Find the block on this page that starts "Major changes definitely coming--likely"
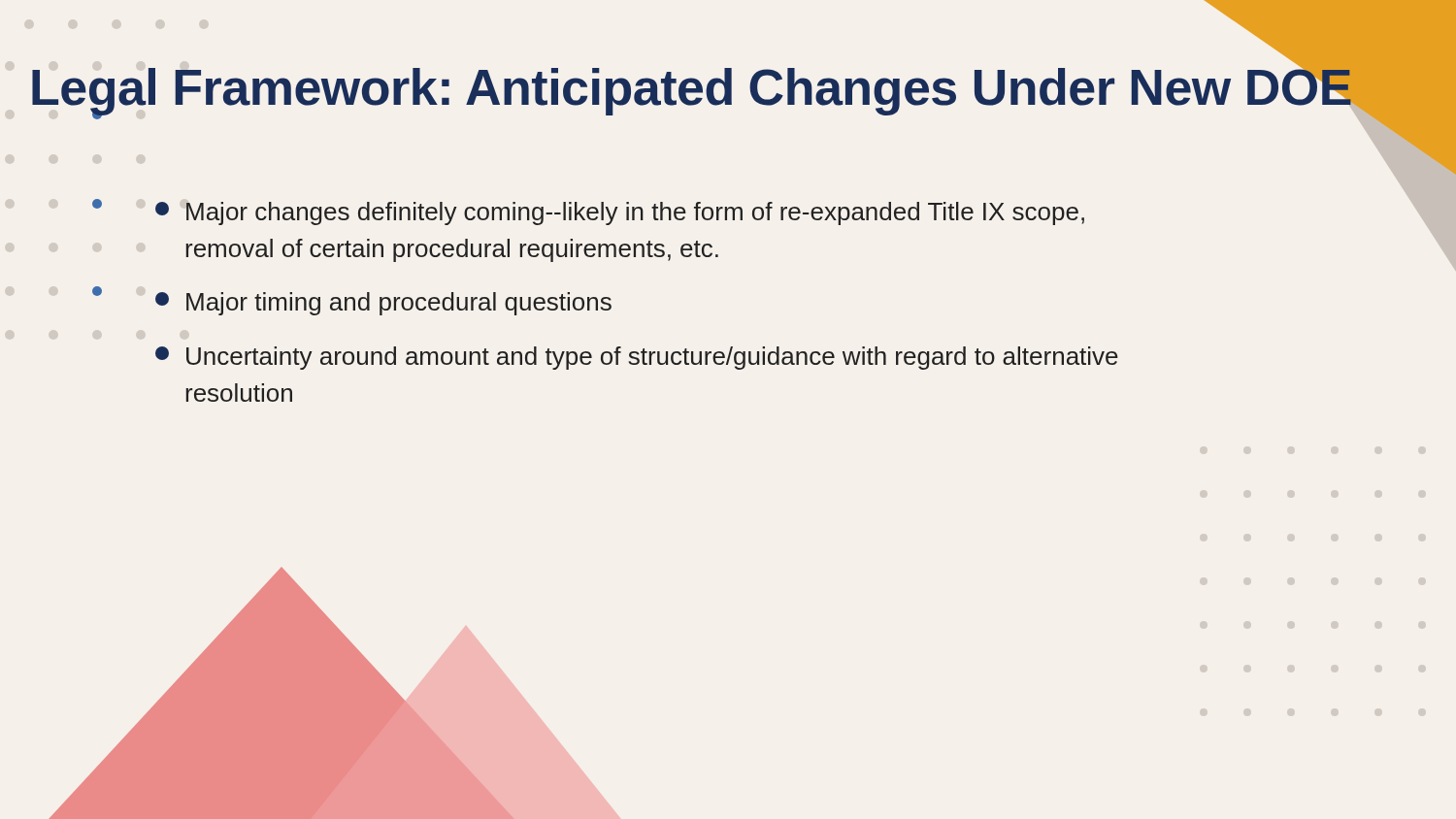This screenshot has width=1456, height=819. 660,231
